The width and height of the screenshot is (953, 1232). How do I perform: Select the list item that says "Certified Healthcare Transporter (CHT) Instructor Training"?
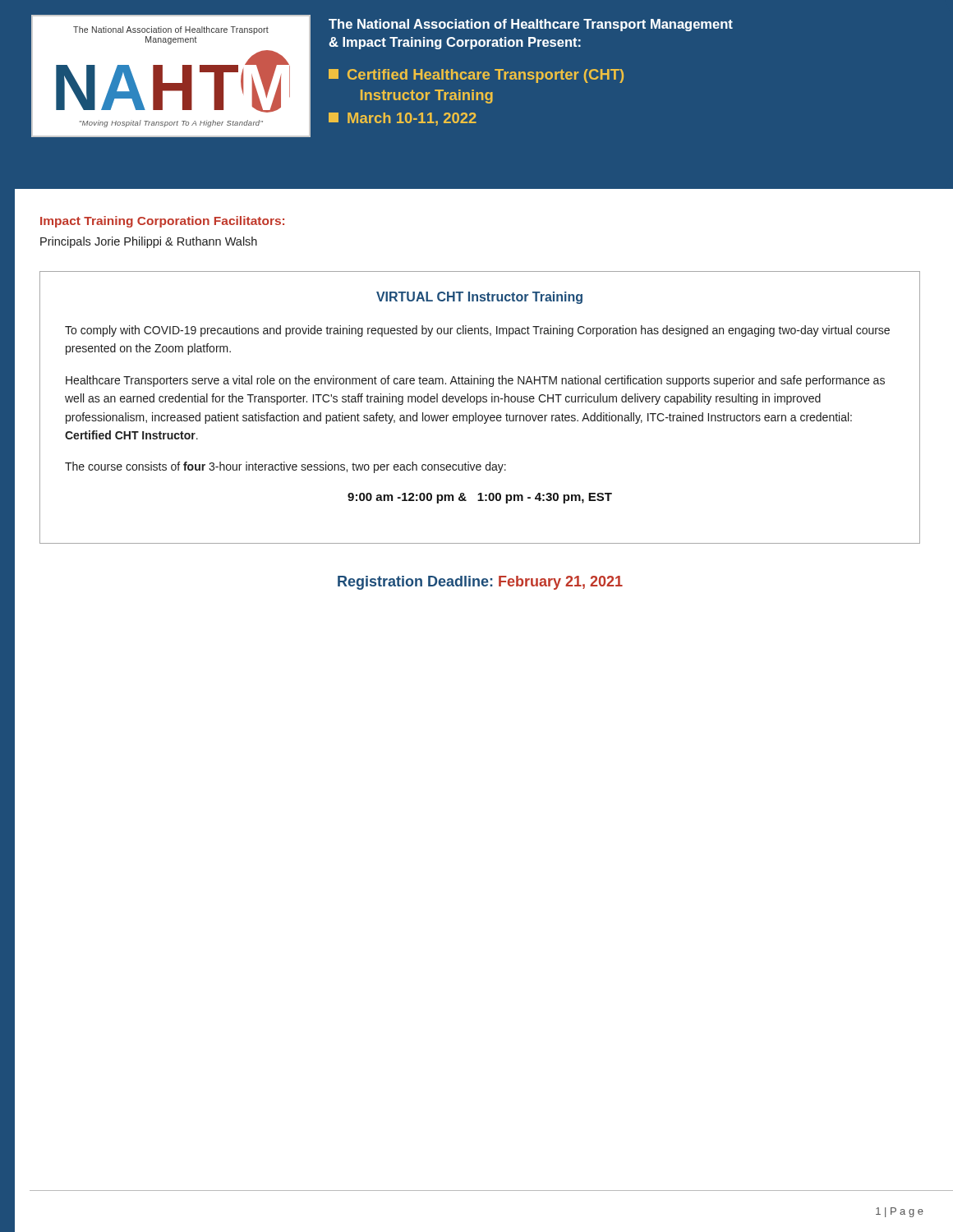[477, 85]
